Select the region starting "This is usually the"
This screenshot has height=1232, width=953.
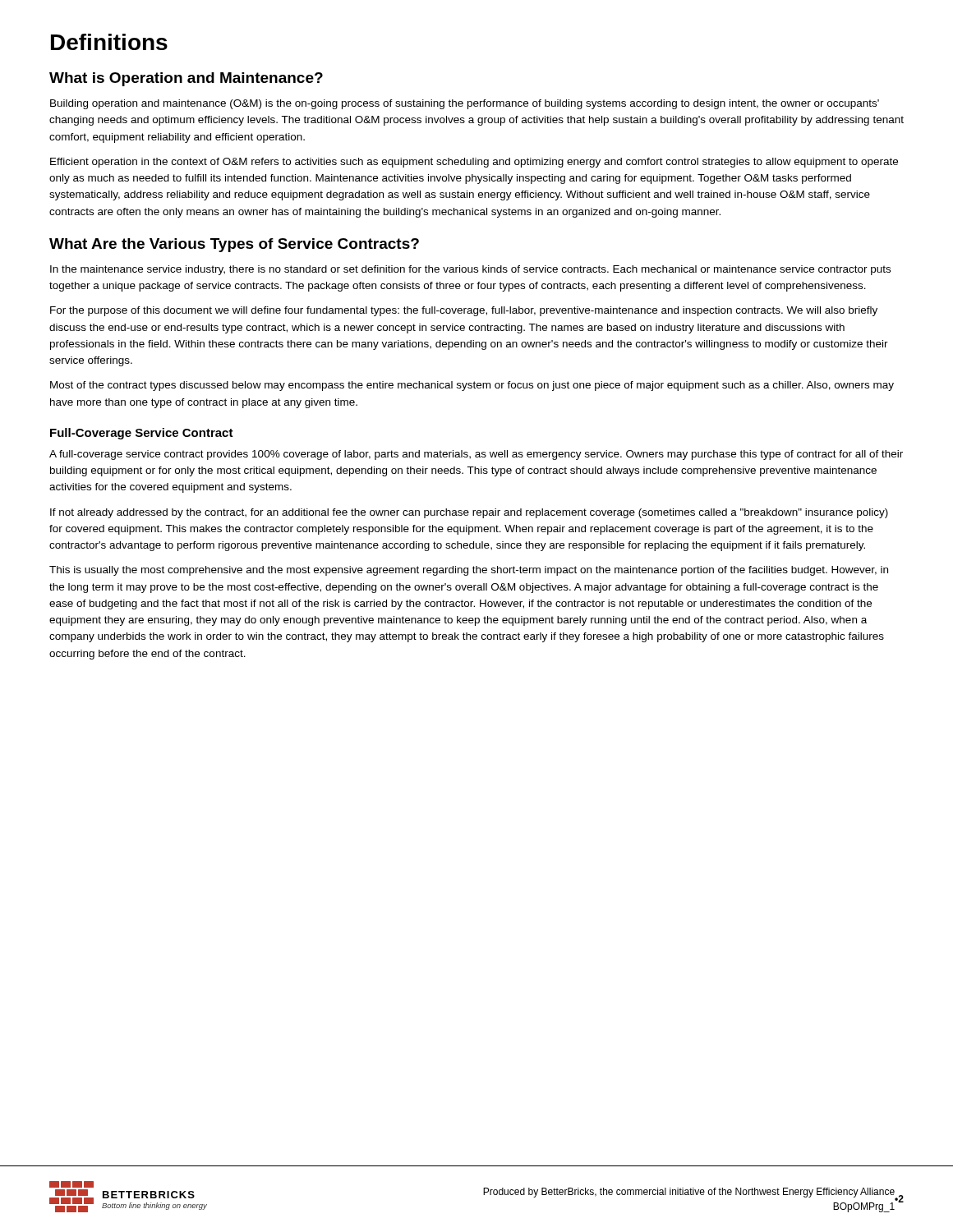(x=469, y=611)
